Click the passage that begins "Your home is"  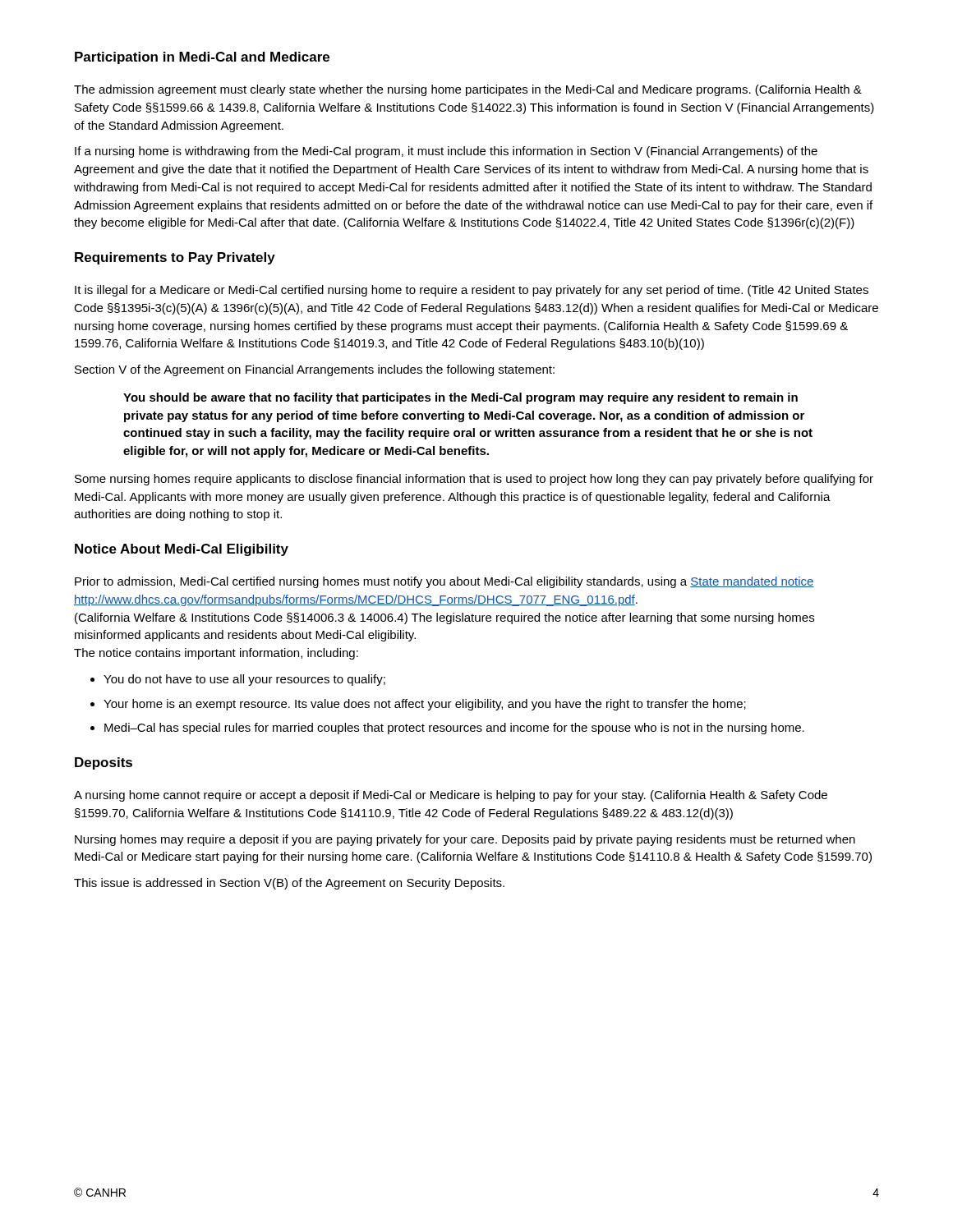pos(425,703)
